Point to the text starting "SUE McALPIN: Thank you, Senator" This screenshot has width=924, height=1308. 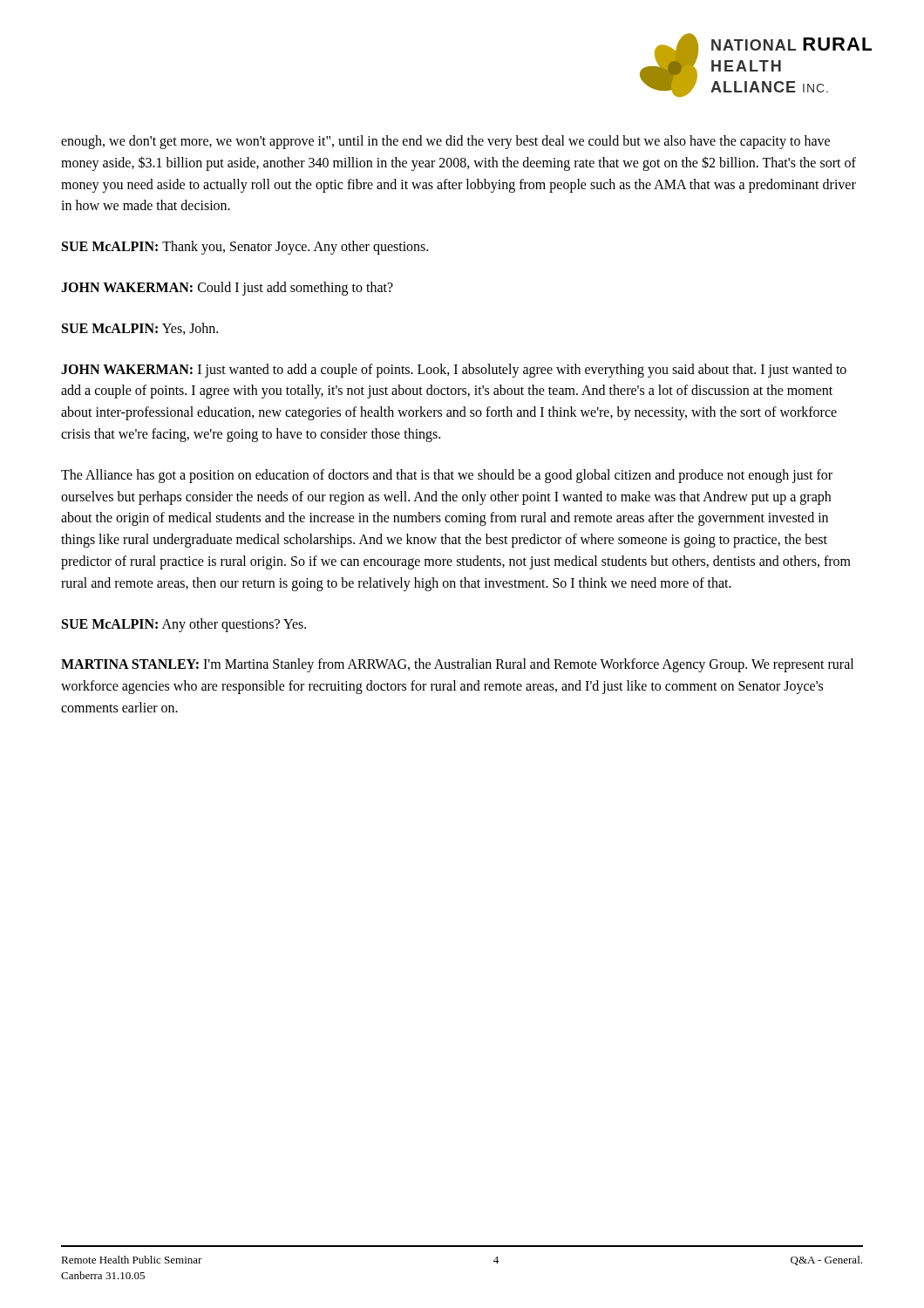point(245,246)
